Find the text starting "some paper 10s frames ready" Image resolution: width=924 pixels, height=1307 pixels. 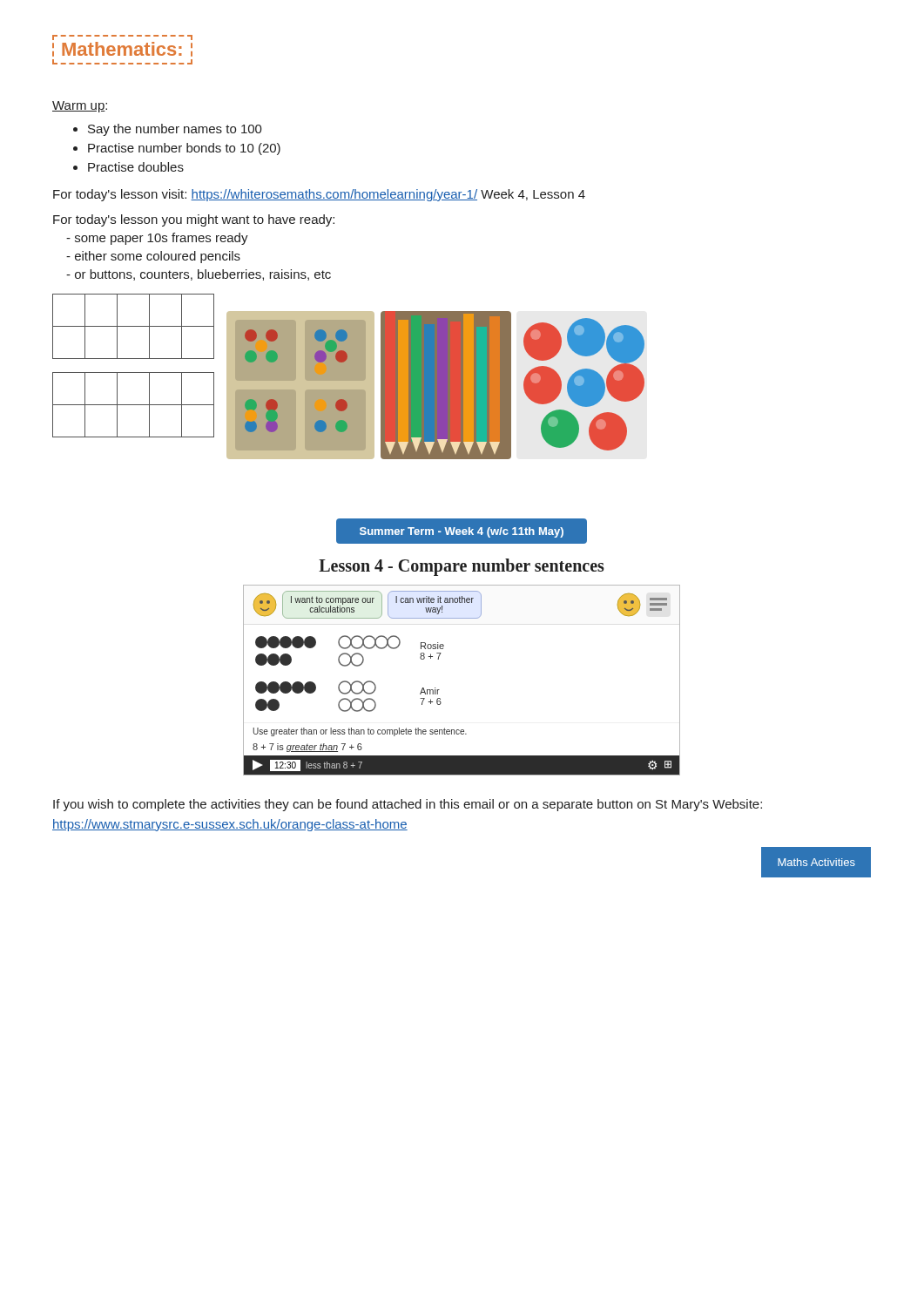tap(157, 239)
